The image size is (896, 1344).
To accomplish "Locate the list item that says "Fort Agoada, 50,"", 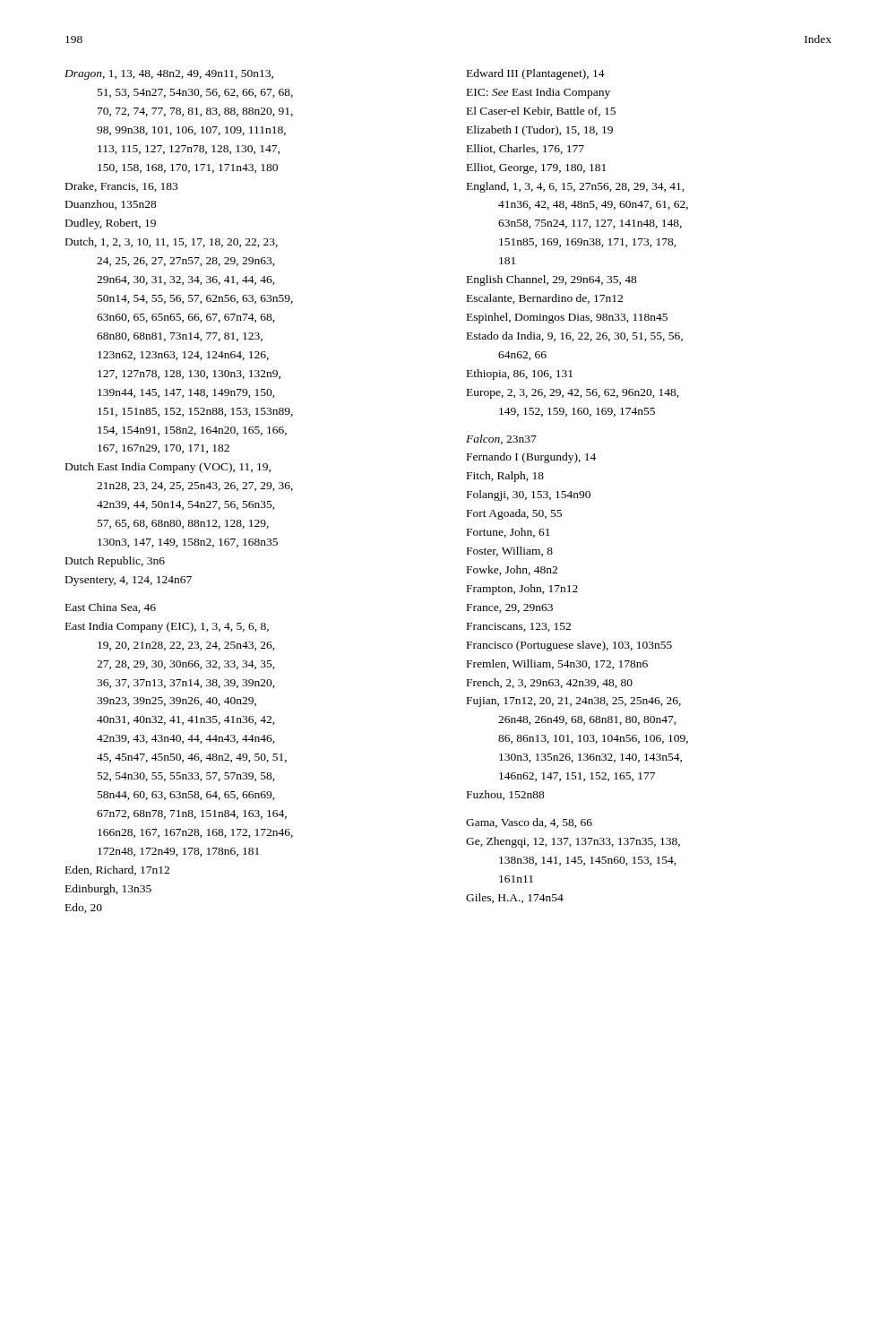I will coord(514,513).
